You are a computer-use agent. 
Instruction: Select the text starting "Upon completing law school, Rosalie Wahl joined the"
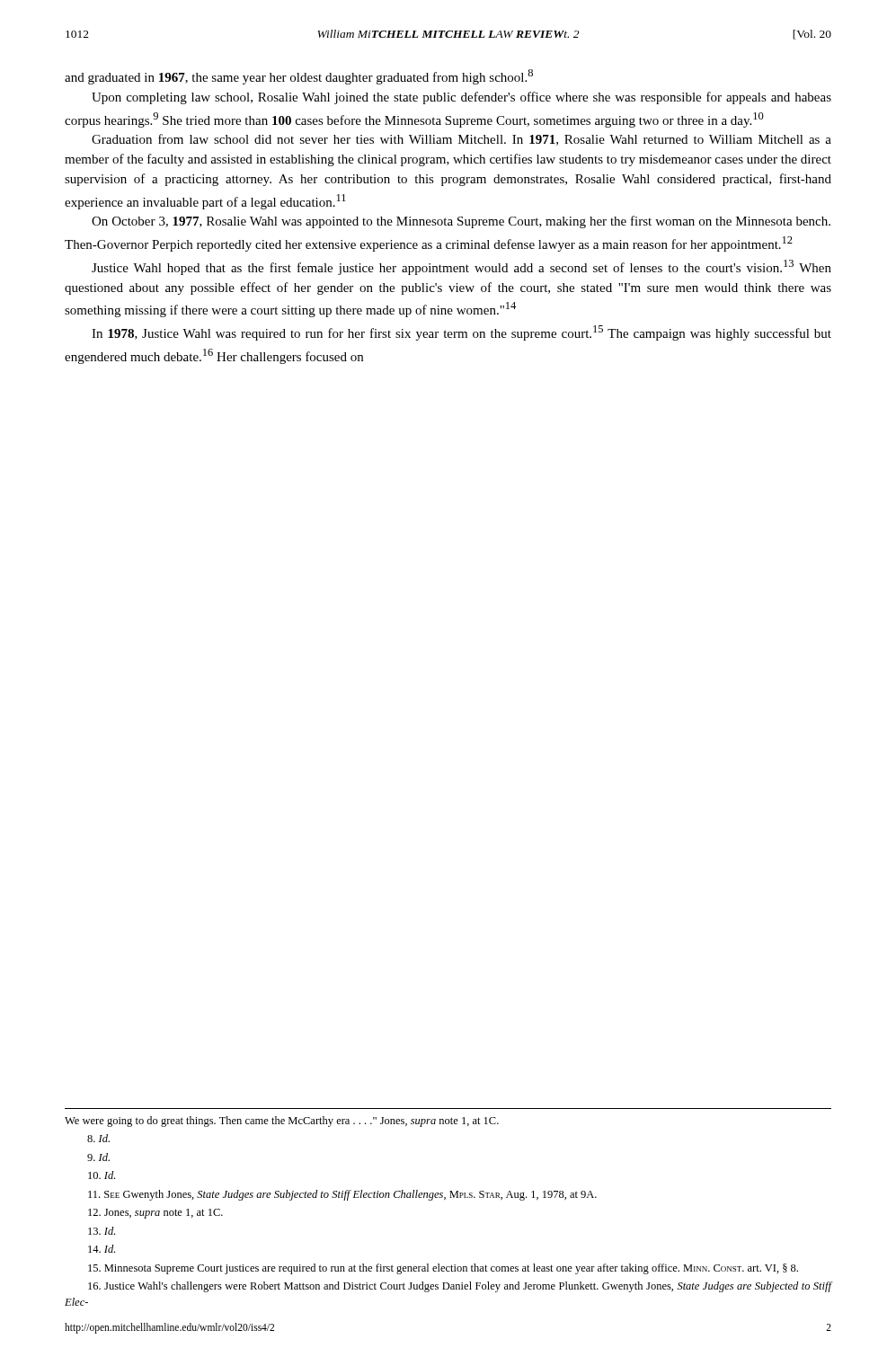(x=448, y=109)
